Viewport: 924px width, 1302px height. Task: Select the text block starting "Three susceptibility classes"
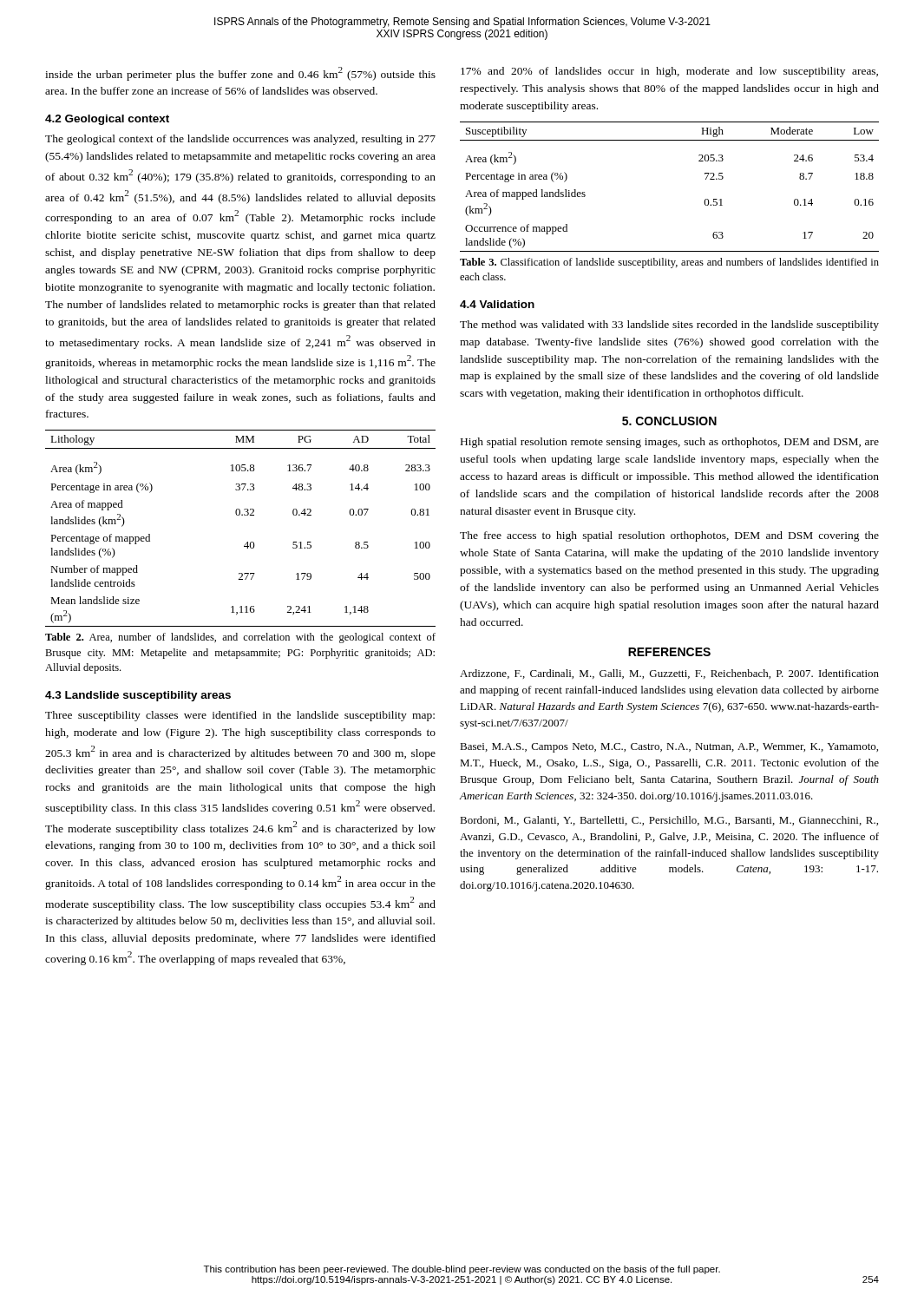point(240,836)
